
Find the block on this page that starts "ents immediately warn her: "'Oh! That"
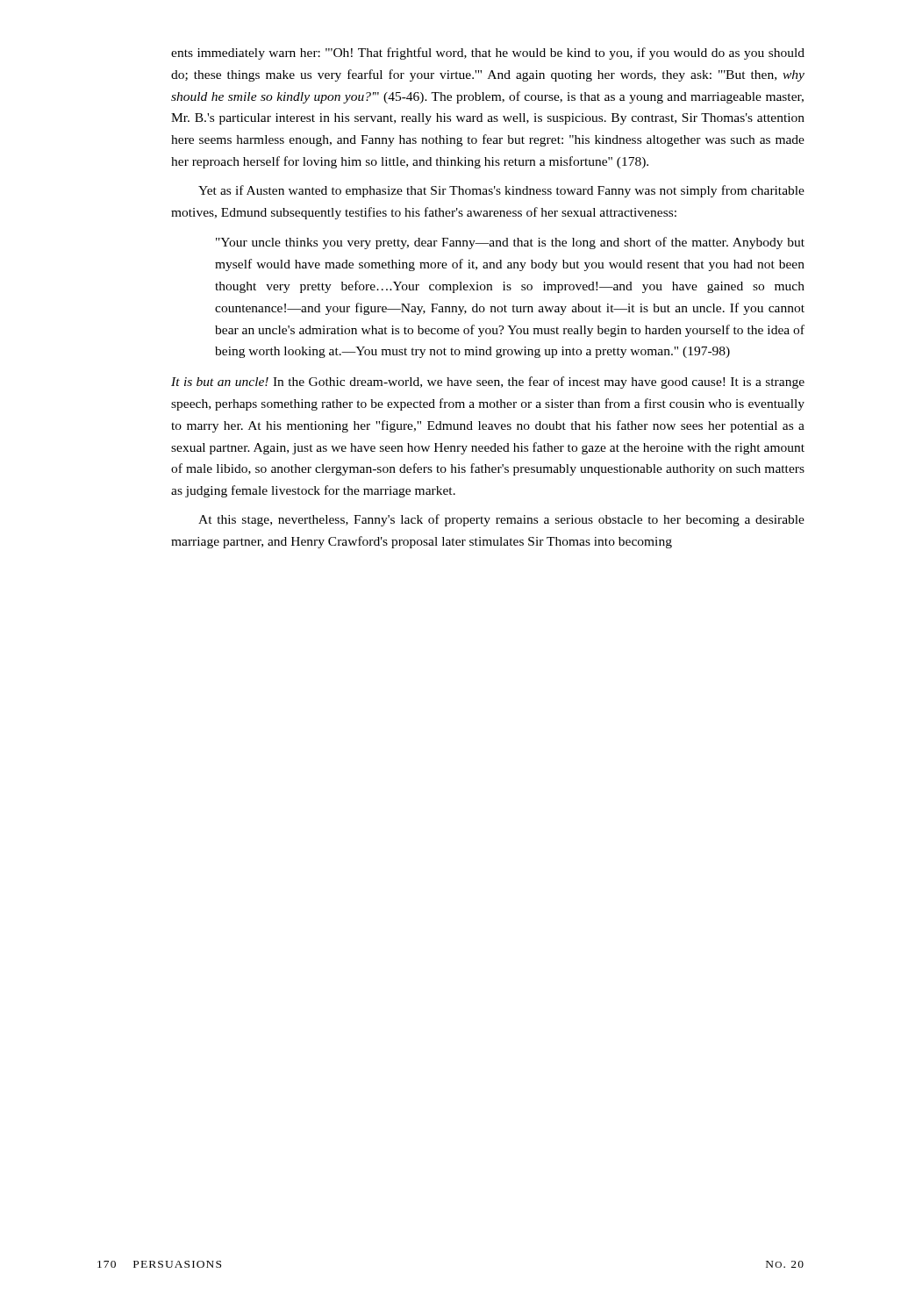(x=488, y=107)
